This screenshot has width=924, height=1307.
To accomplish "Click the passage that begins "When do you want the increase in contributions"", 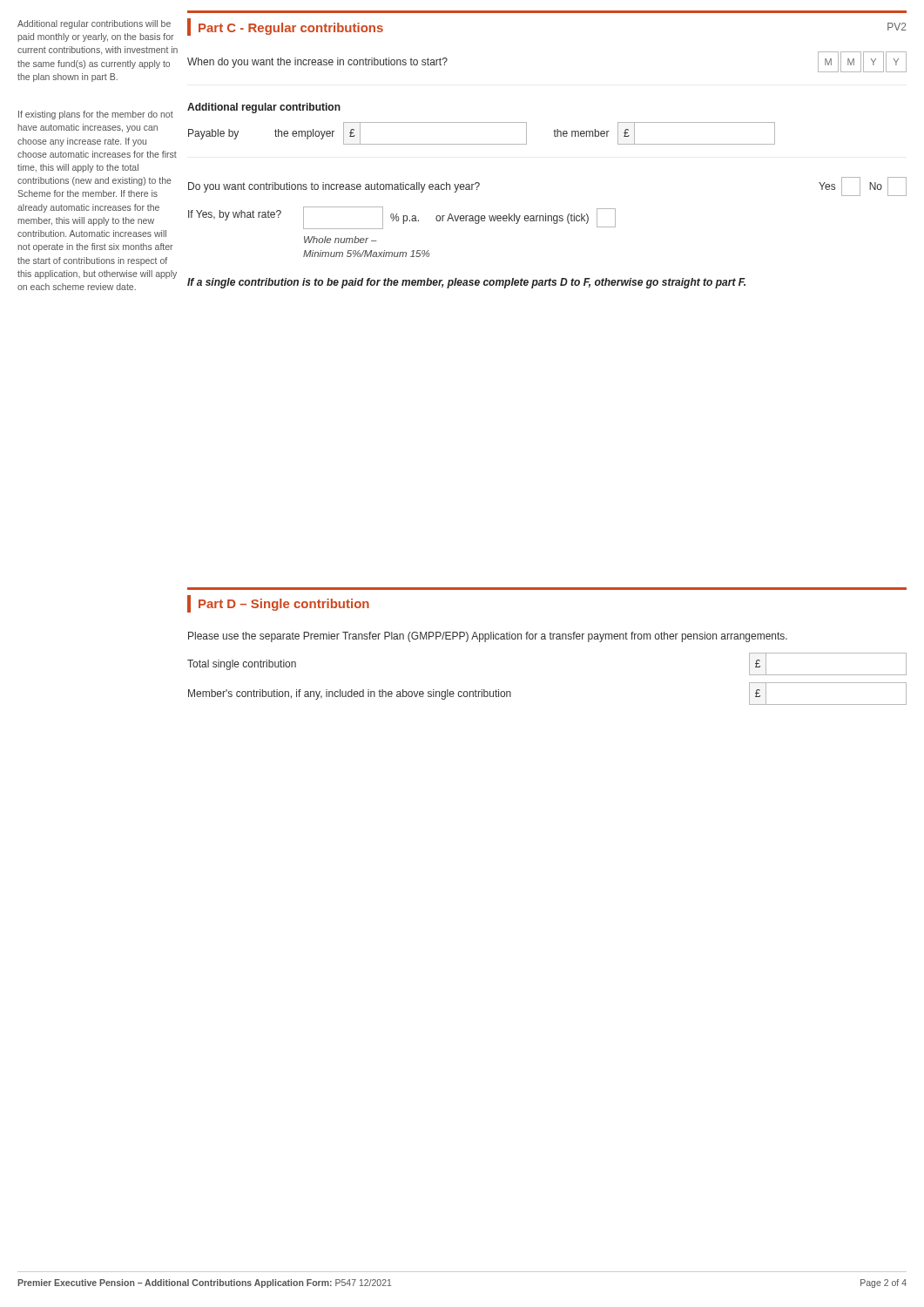I will tap(234, 61).
